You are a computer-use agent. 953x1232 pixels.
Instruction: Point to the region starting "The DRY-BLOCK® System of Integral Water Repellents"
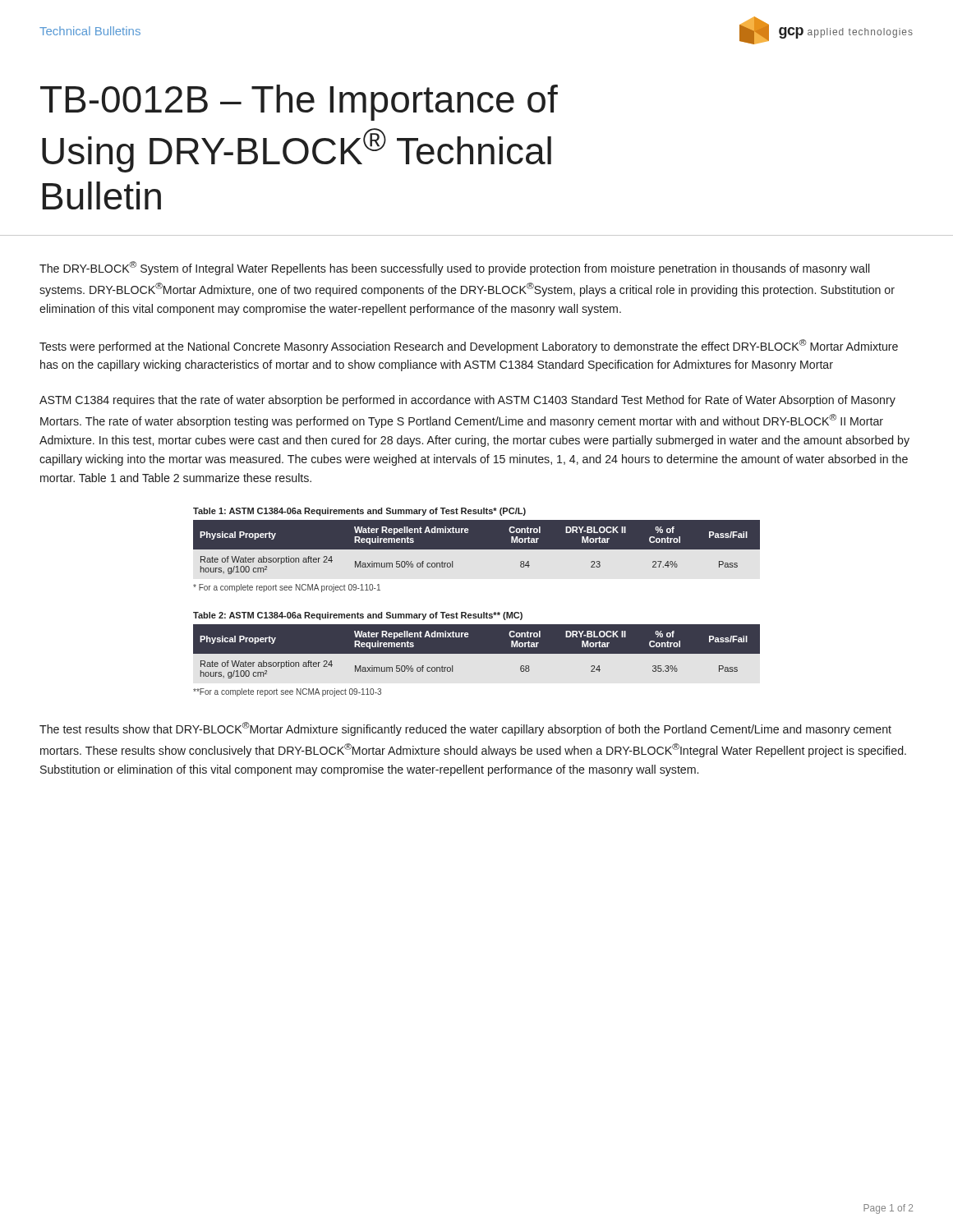(467, 287)
